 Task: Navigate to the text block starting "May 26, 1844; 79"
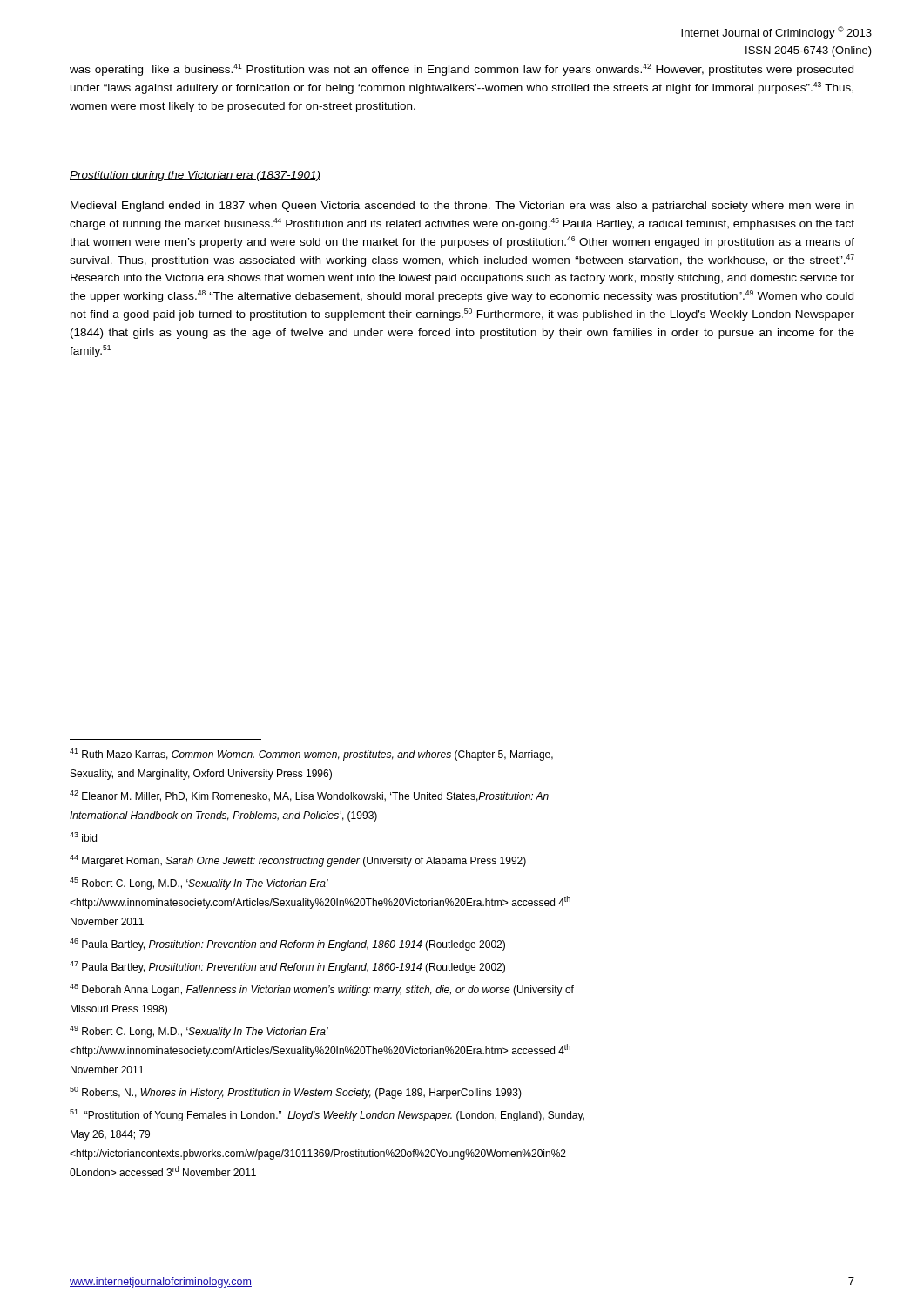point(110,1134)
